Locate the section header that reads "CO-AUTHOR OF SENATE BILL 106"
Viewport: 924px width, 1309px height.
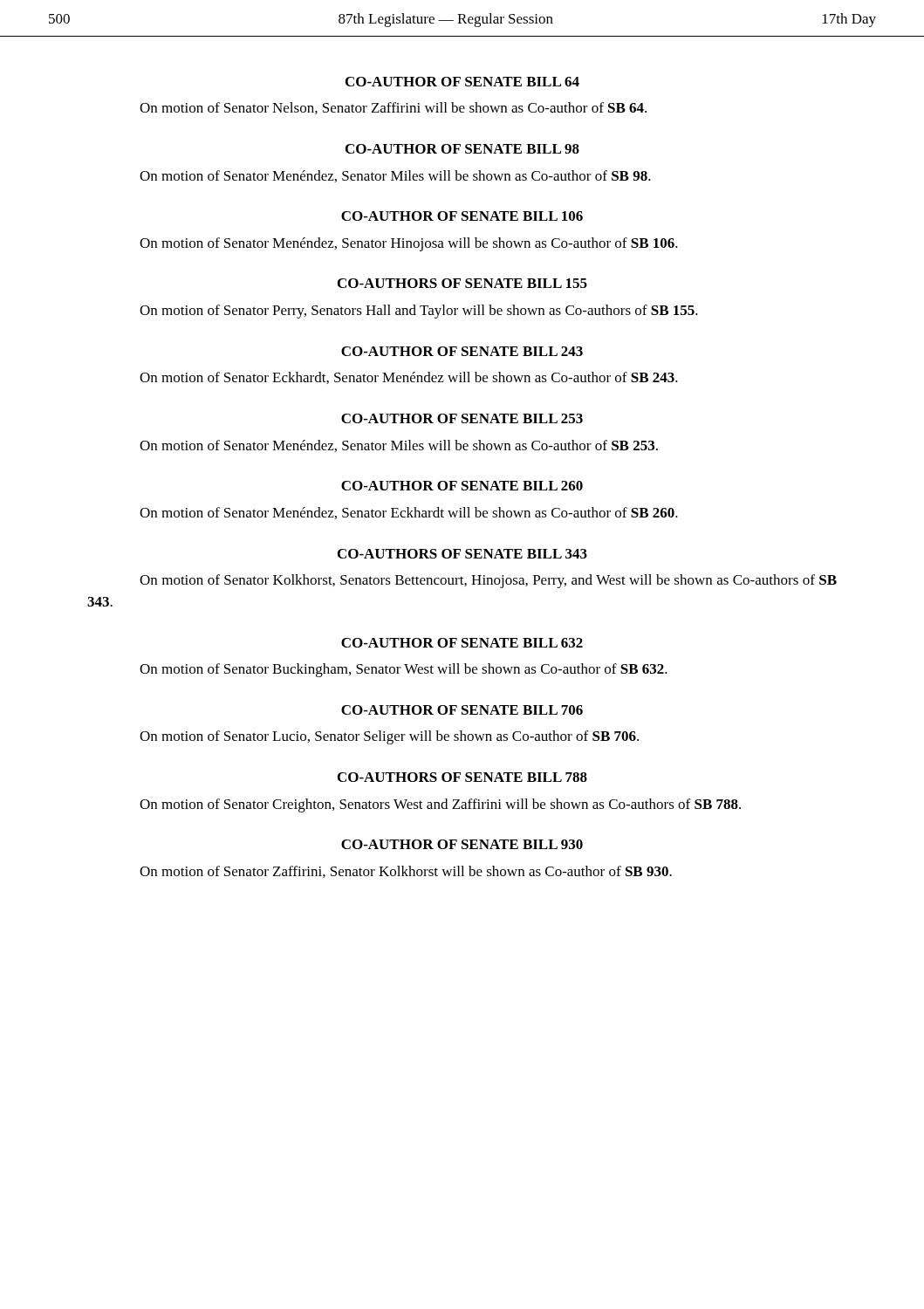tap(462, 216)
